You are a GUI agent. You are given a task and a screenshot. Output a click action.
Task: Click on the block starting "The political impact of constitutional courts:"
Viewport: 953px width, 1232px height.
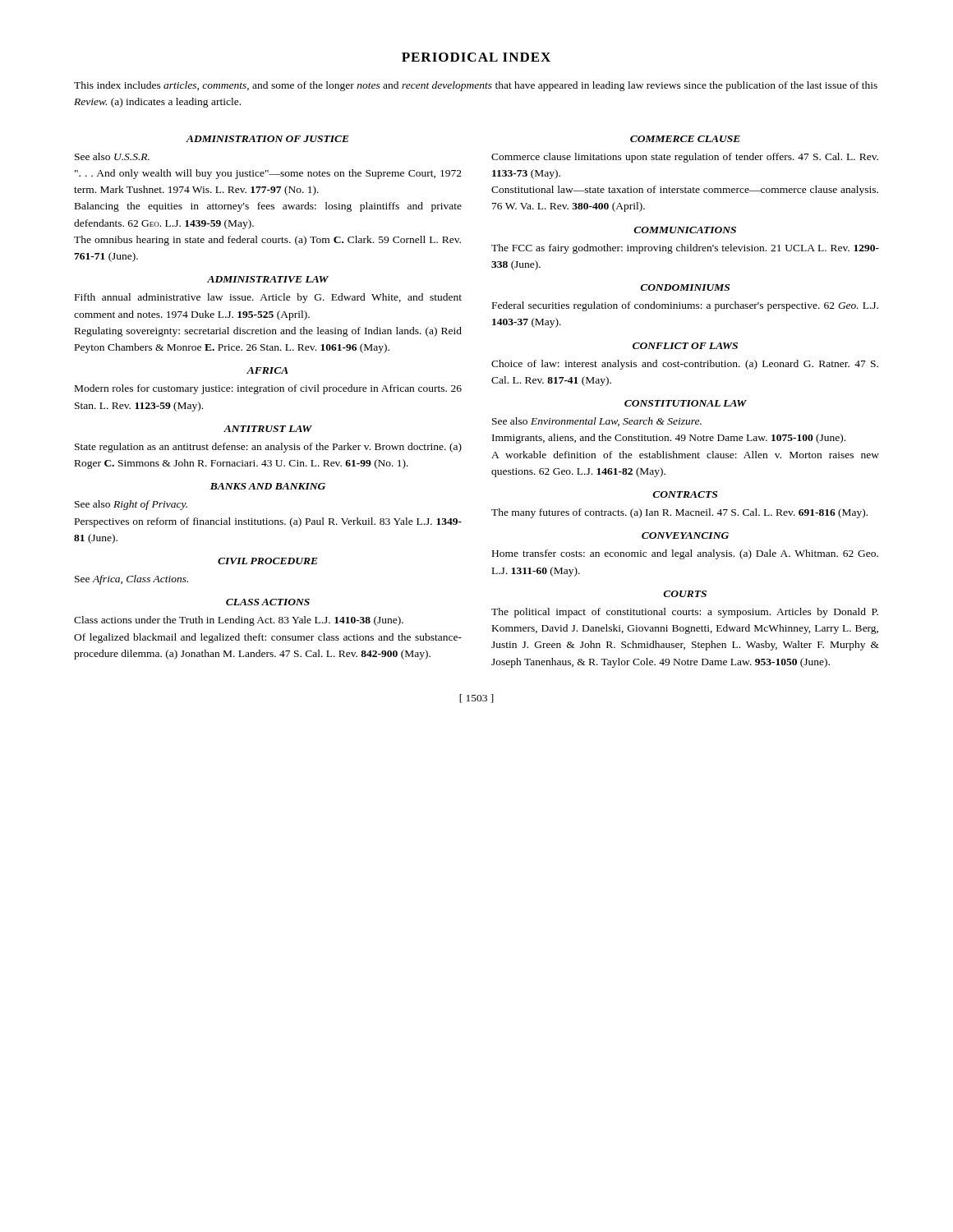click(x=685, y=636)
